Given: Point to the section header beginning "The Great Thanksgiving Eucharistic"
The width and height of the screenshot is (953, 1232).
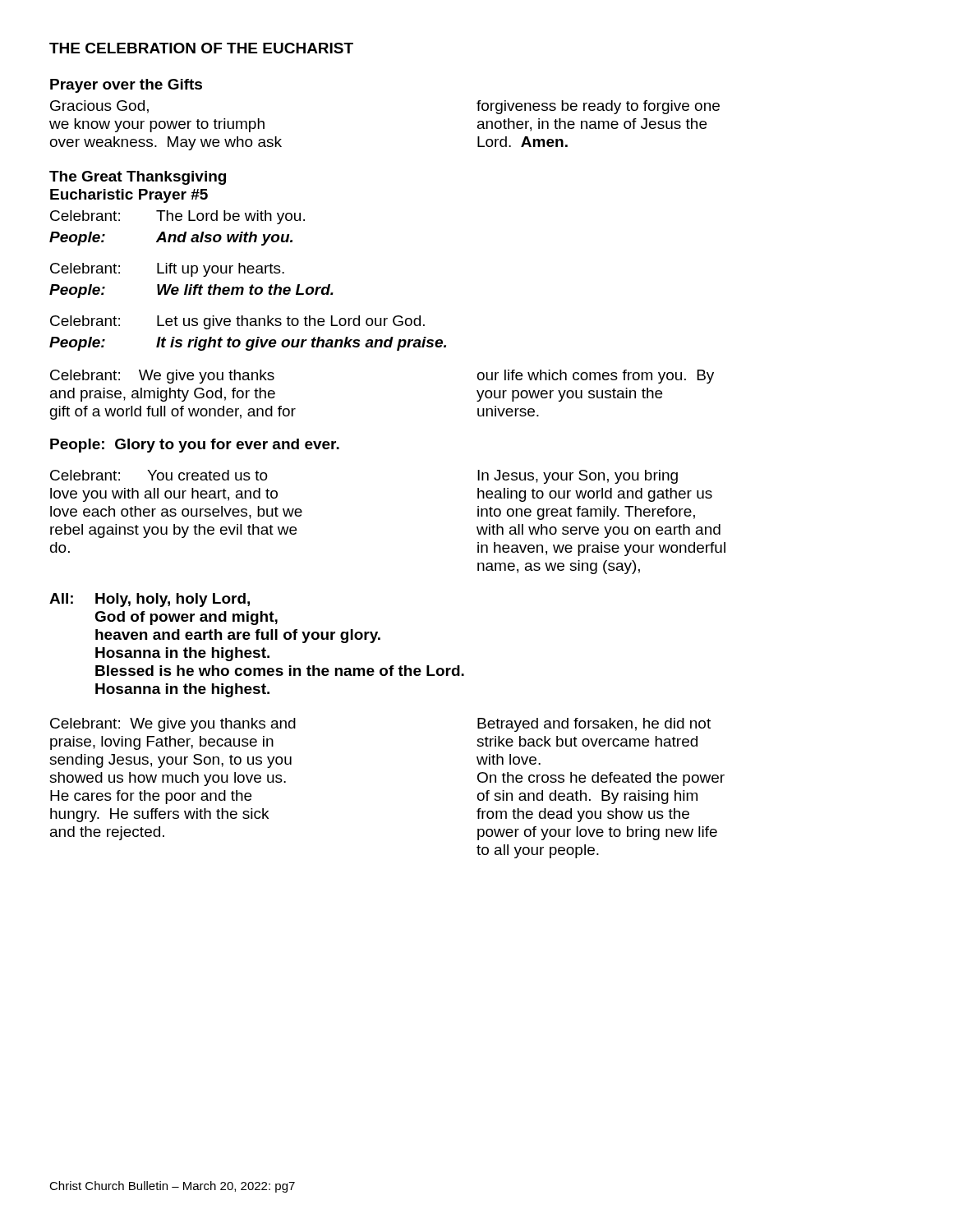Looking at the screenshot, I should 138,185.
